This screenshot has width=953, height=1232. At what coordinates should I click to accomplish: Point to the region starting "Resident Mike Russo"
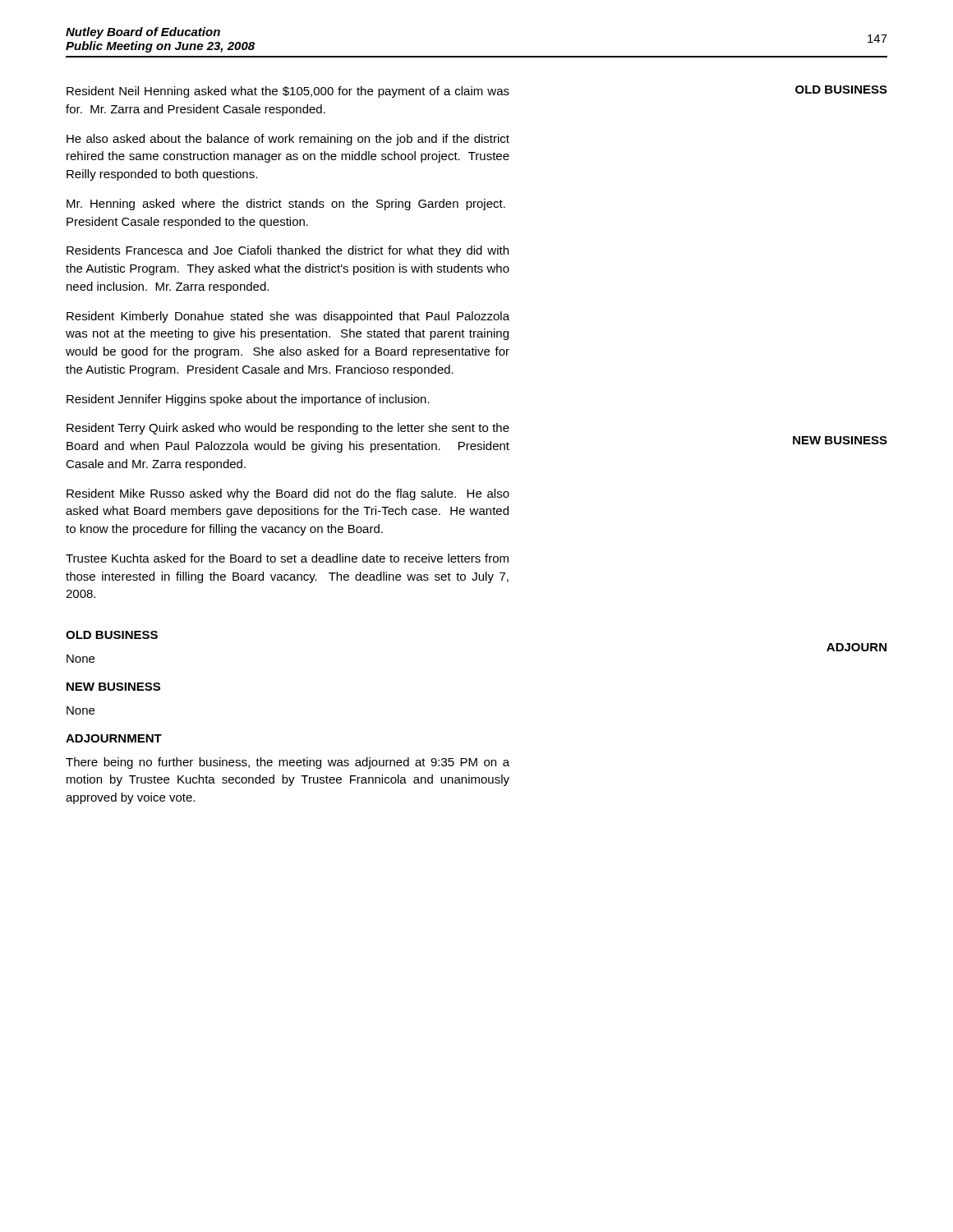(288, 511)
